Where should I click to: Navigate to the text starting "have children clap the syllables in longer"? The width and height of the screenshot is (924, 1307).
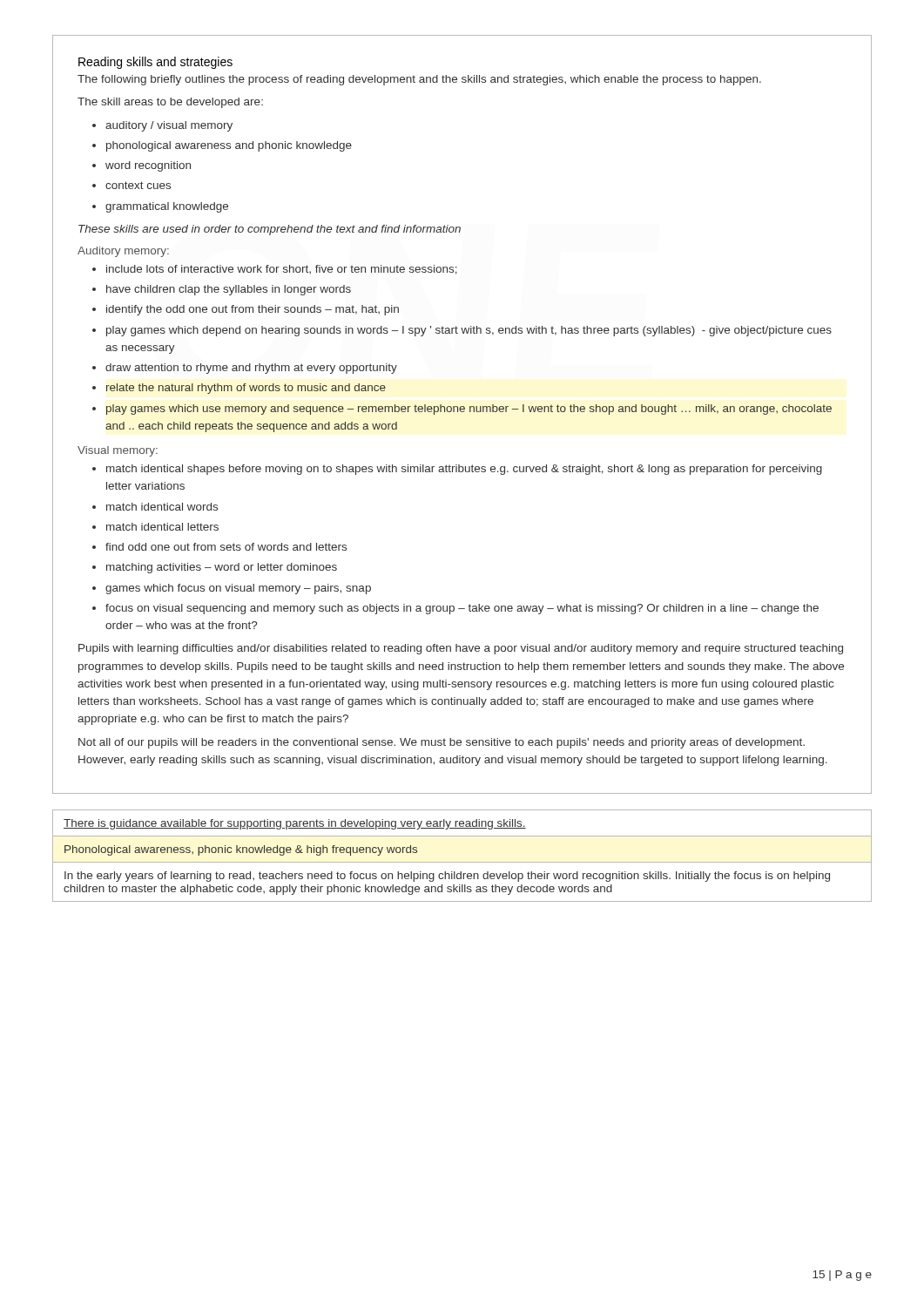[228, 289]
